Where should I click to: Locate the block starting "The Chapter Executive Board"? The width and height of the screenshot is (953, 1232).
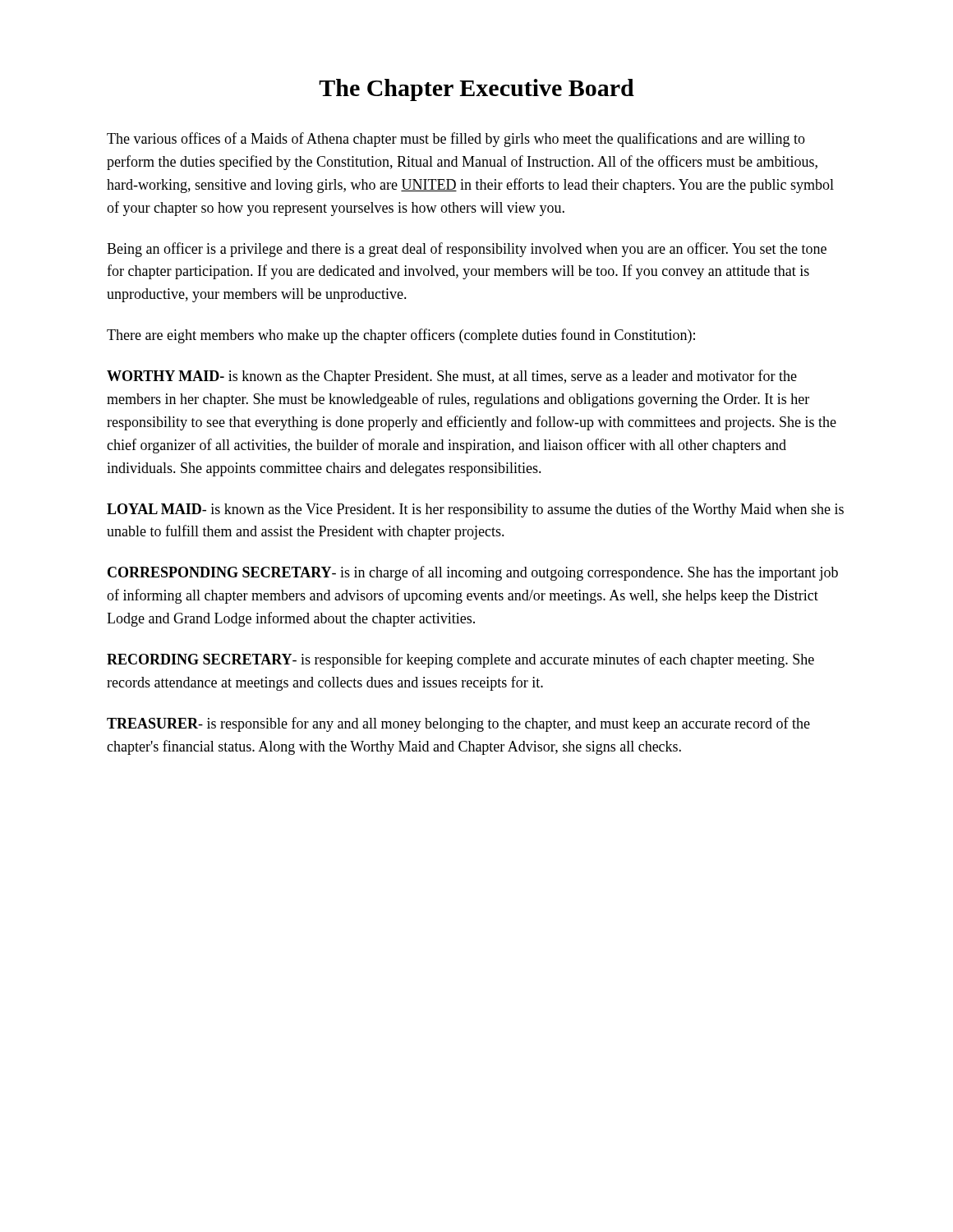coord(476,88)
